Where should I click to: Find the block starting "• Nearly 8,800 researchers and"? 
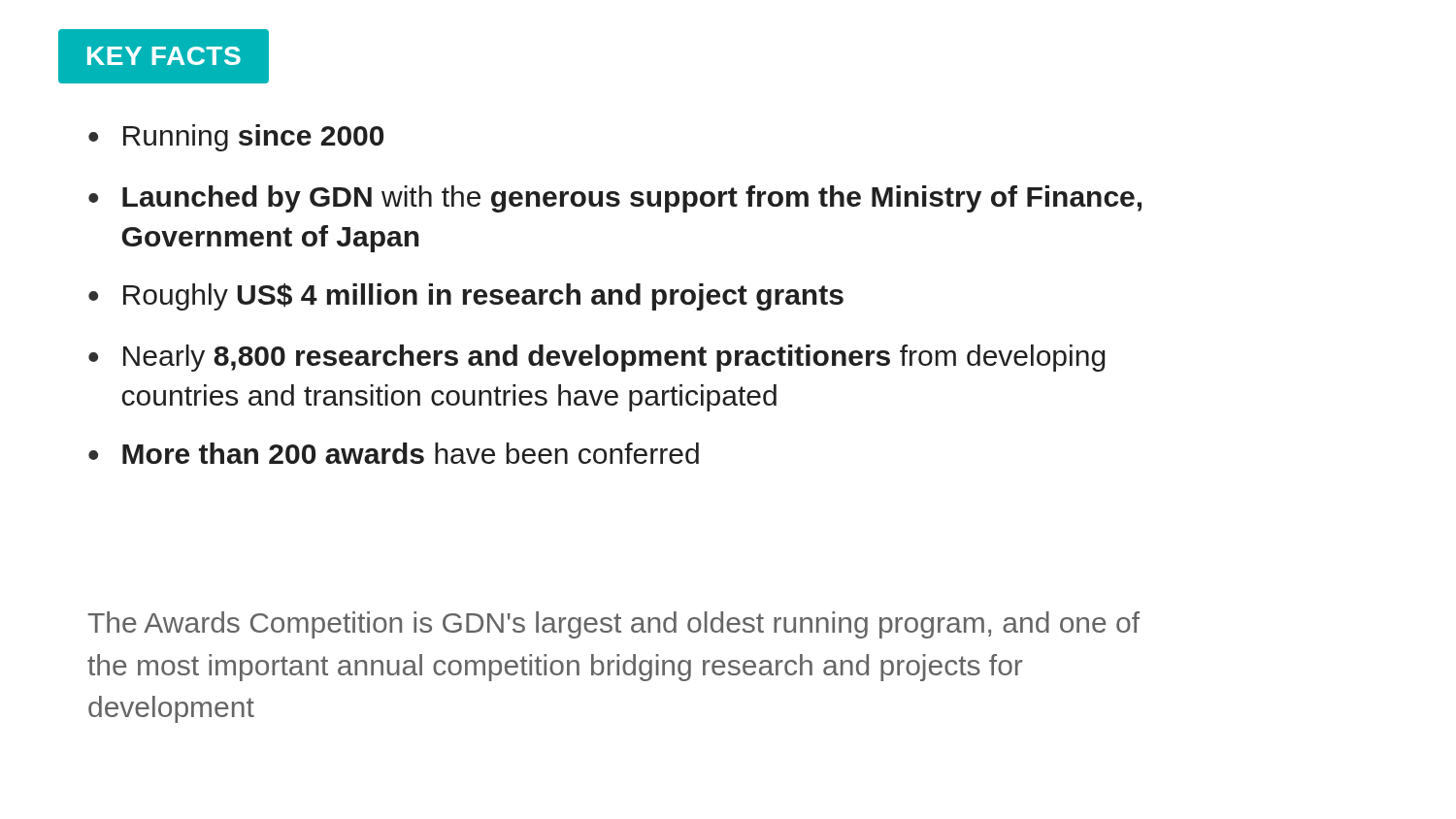click(597, 376)
